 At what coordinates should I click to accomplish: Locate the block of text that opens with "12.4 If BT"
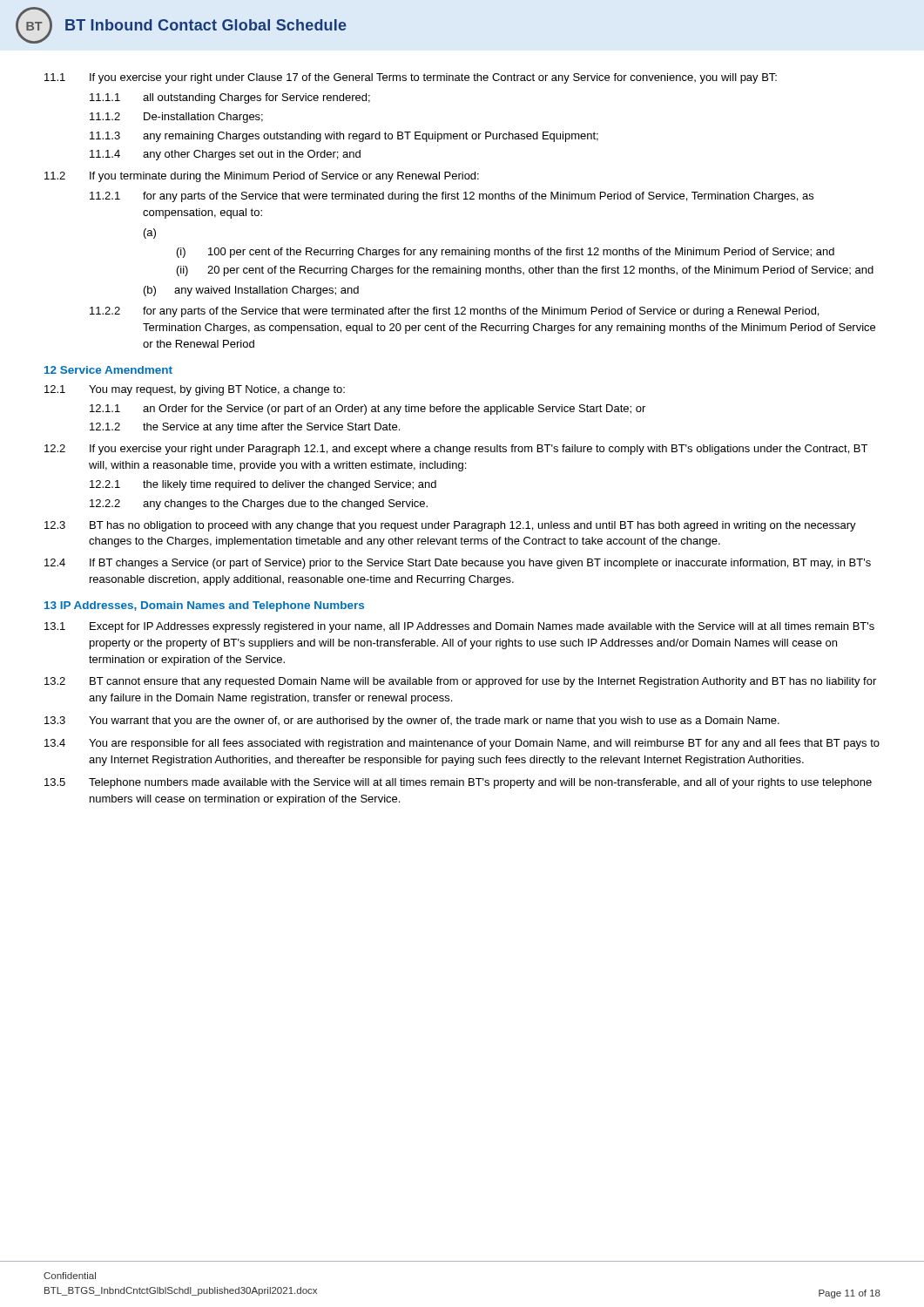coord(462,572)
